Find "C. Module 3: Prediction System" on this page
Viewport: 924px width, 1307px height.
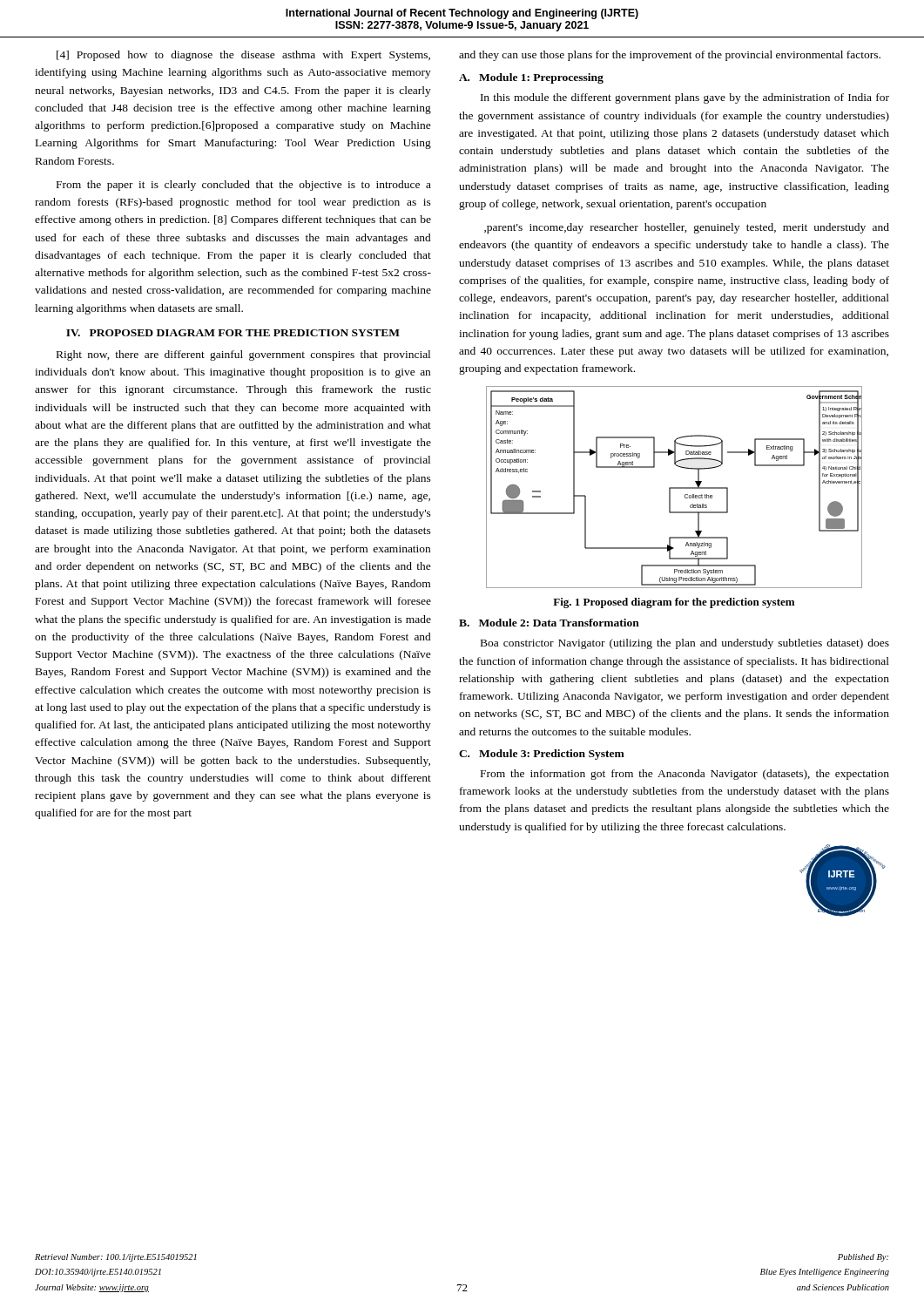tap(542, 753)
